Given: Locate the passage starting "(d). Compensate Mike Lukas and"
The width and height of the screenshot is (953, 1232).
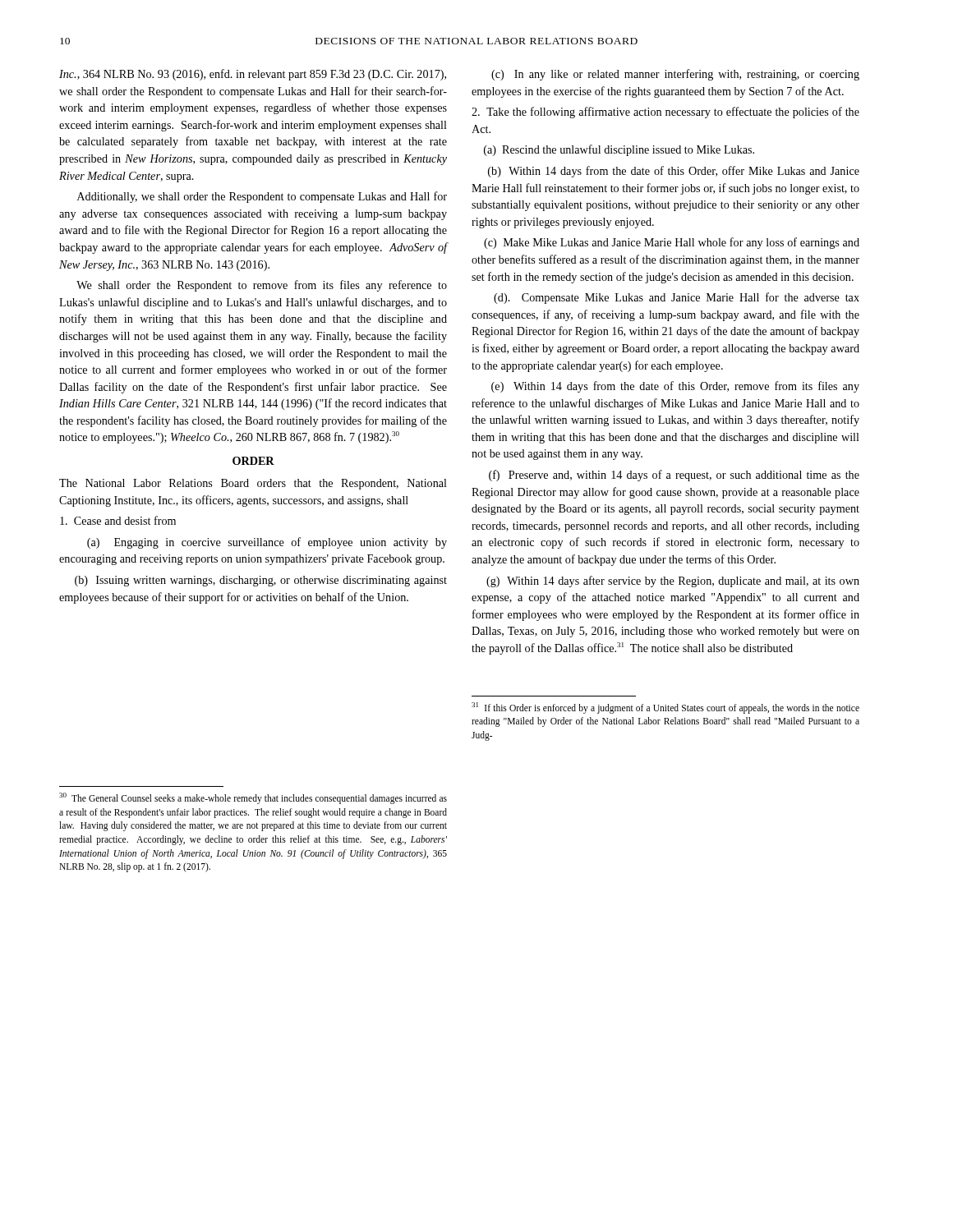Looking at the screenshot, I should [665, 332].
